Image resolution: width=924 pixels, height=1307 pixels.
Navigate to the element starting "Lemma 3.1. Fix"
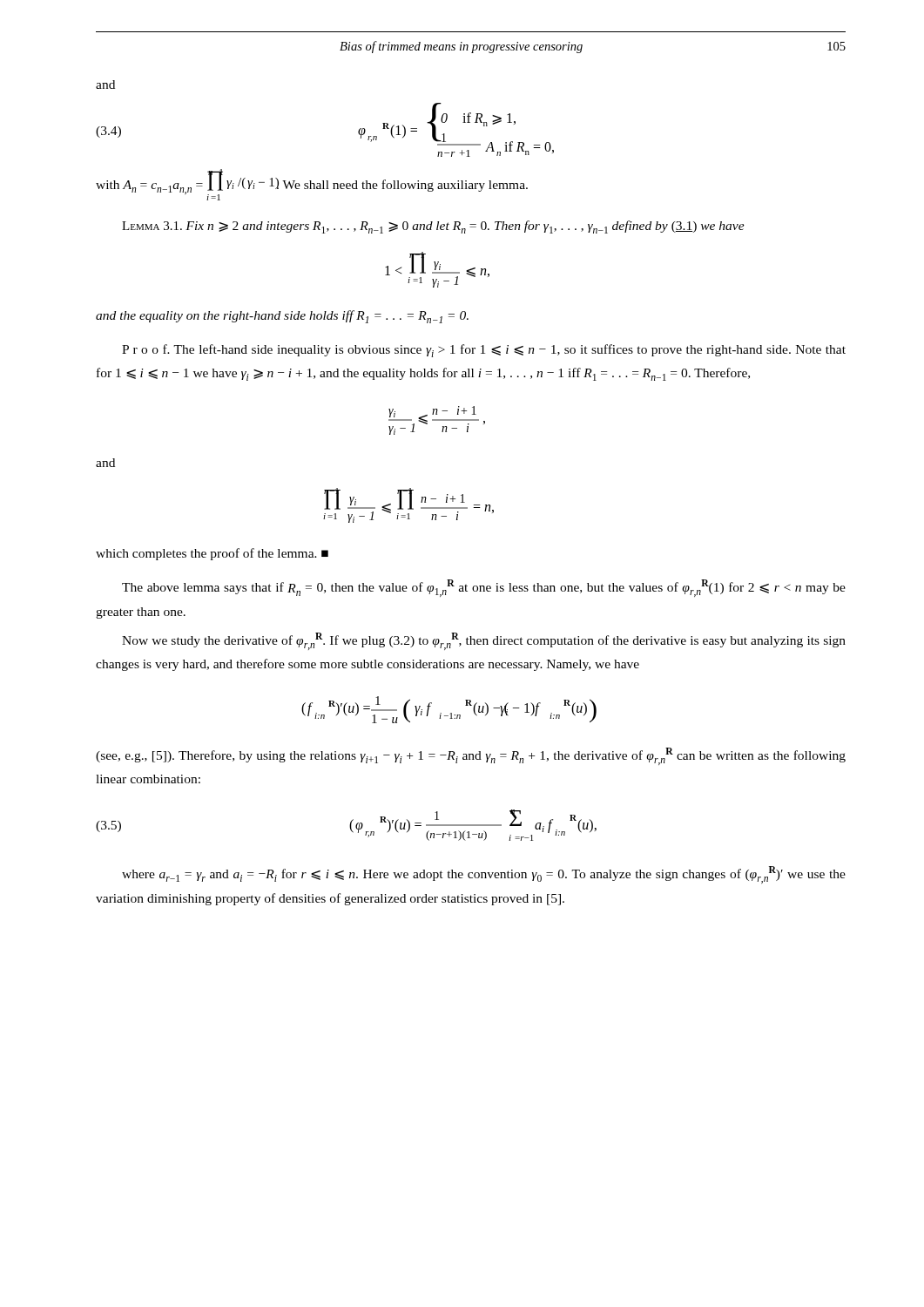(x=433, y=227)
